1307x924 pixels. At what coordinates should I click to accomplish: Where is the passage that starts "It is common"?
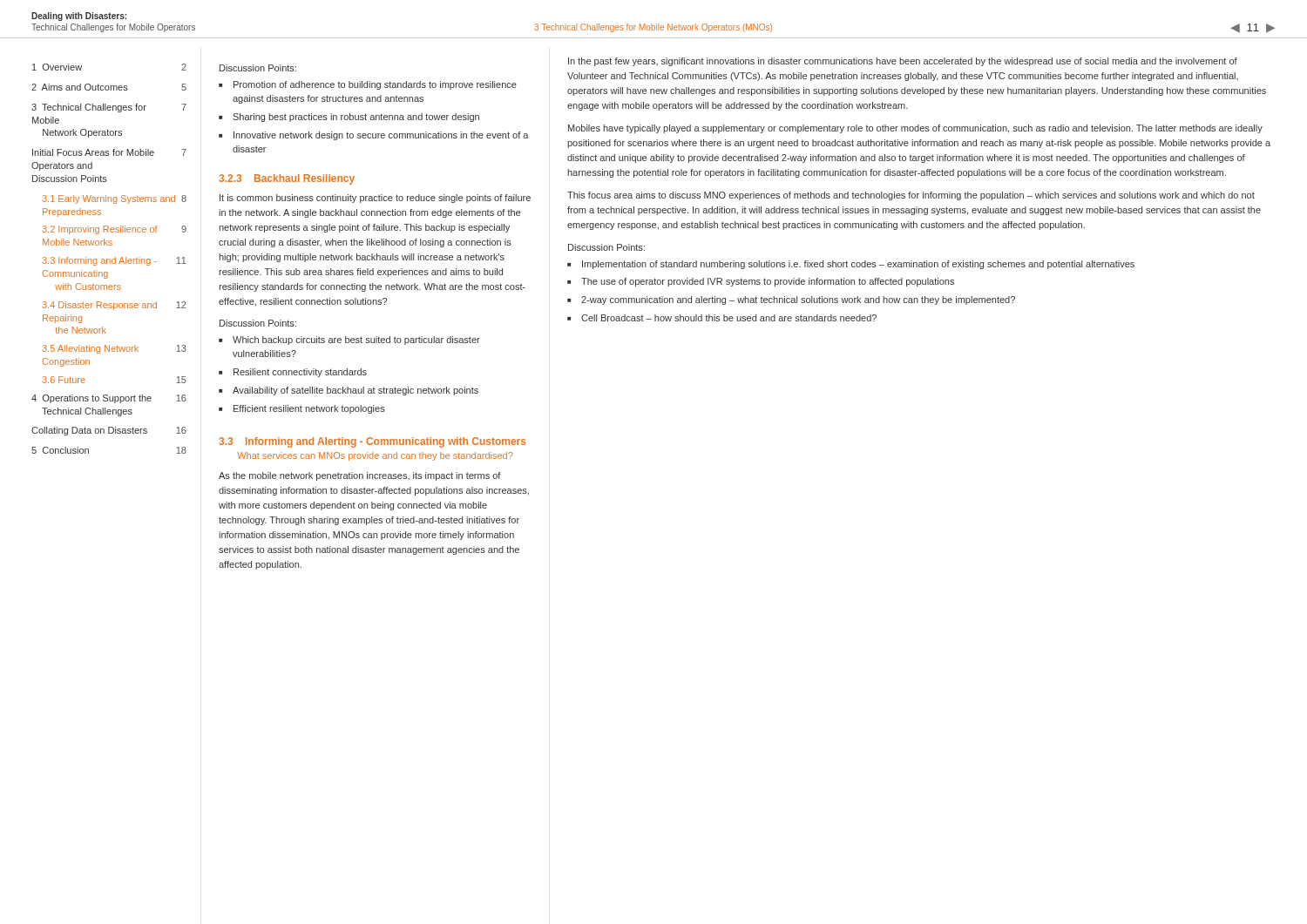375,249
